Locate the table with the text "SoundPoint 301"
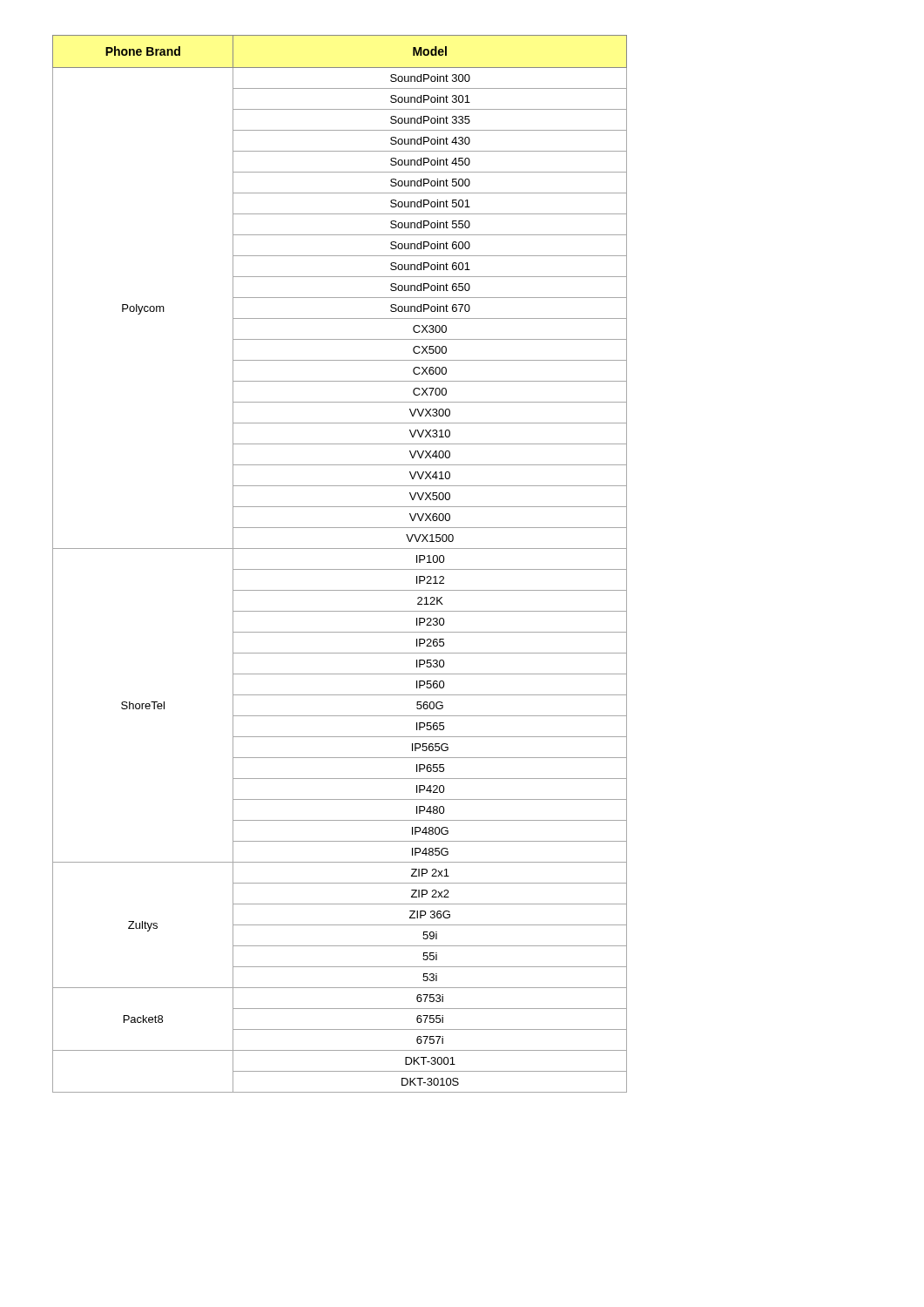This screenshot has width=924, height=1307. 340,564
